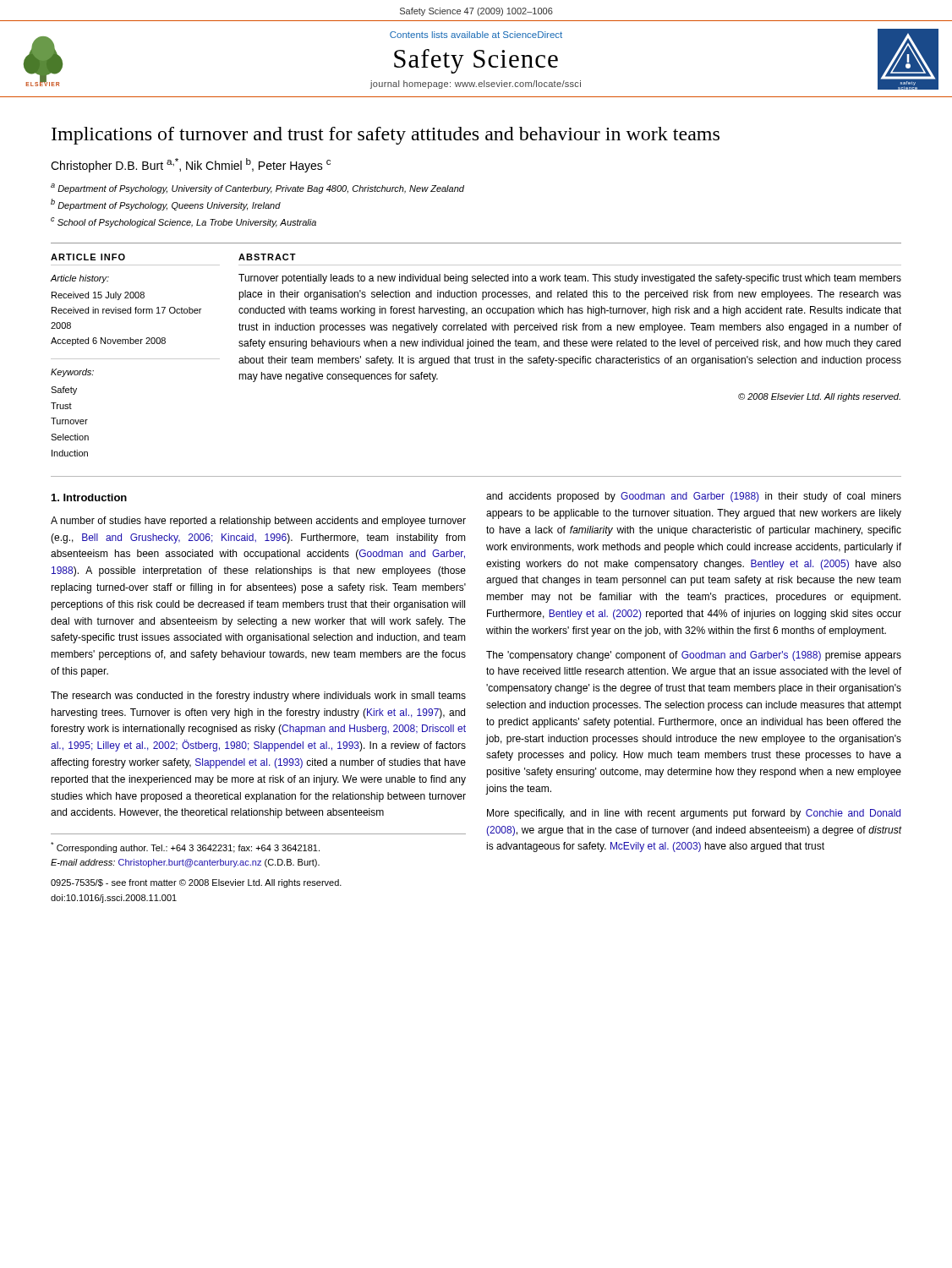Find the section header that reads "1. Introduction"
Screen dimensions: 1268x952
(x=89, y=498)
